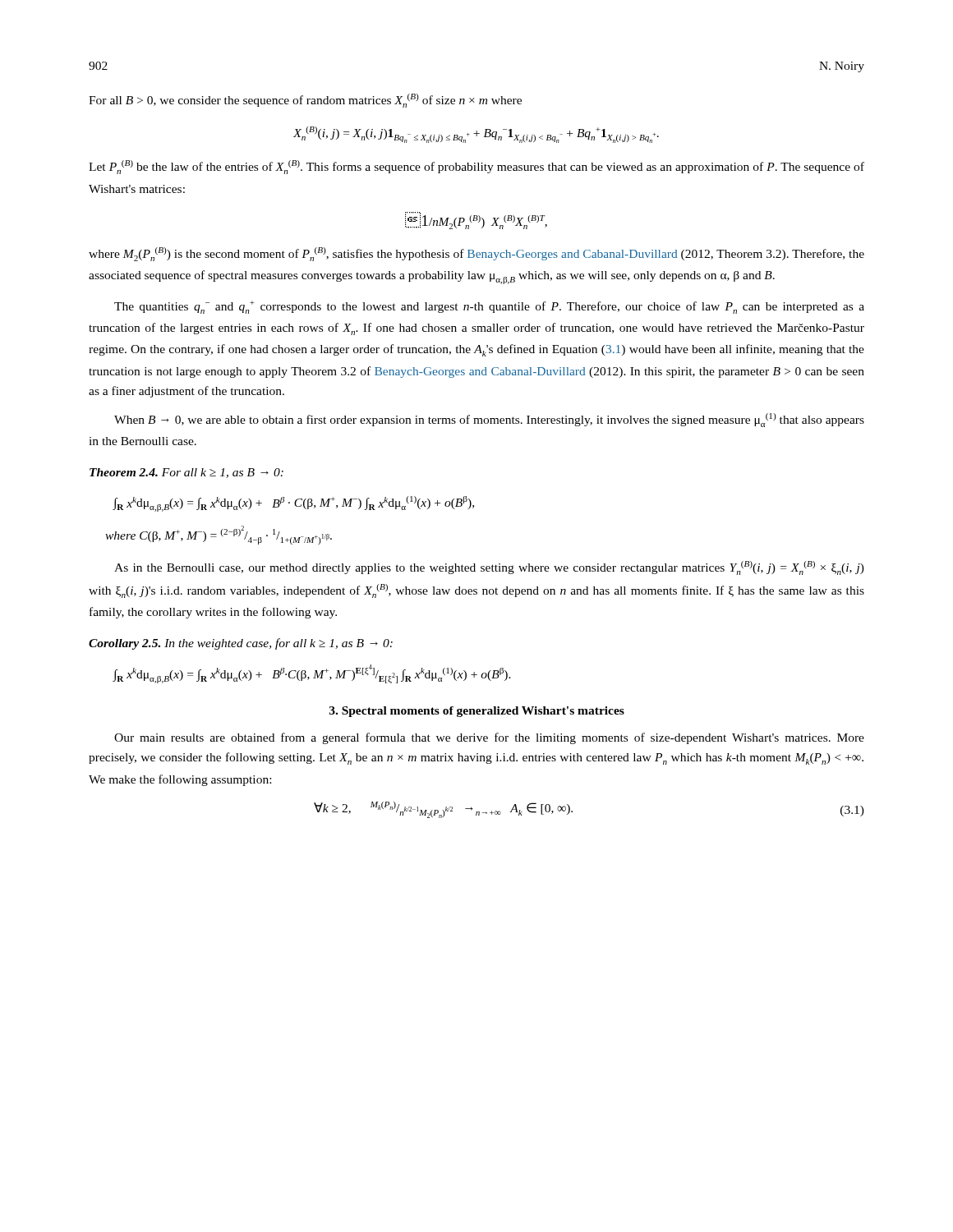This screenshot has width=953, height=1232.
Task: Point to the block beginning "Corollary 2.5. In the weighted case, for"
Action: (241, 644)
